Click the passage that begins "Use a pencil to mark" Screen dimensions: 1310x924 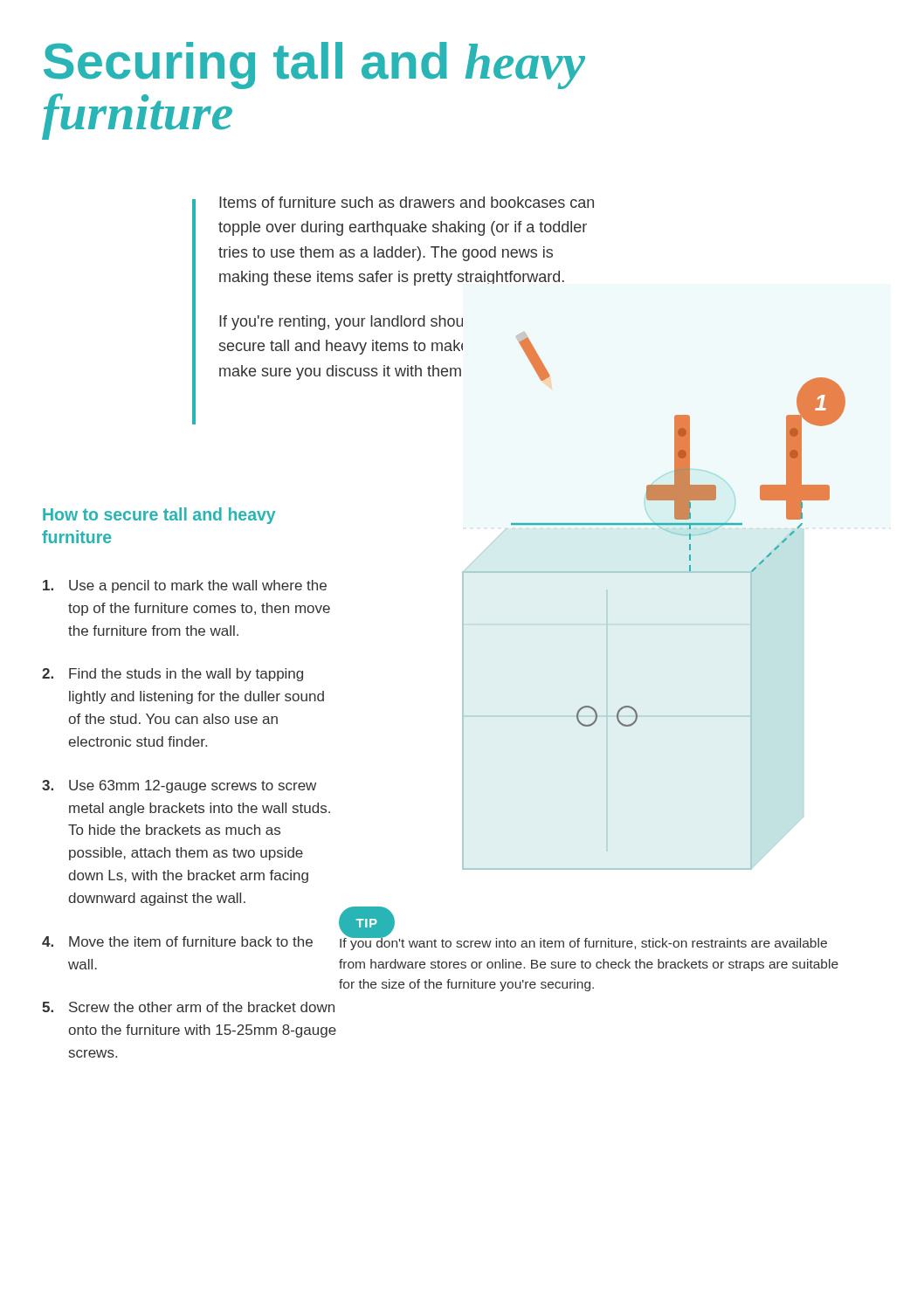pyautogui.click(x=190, y=608)
